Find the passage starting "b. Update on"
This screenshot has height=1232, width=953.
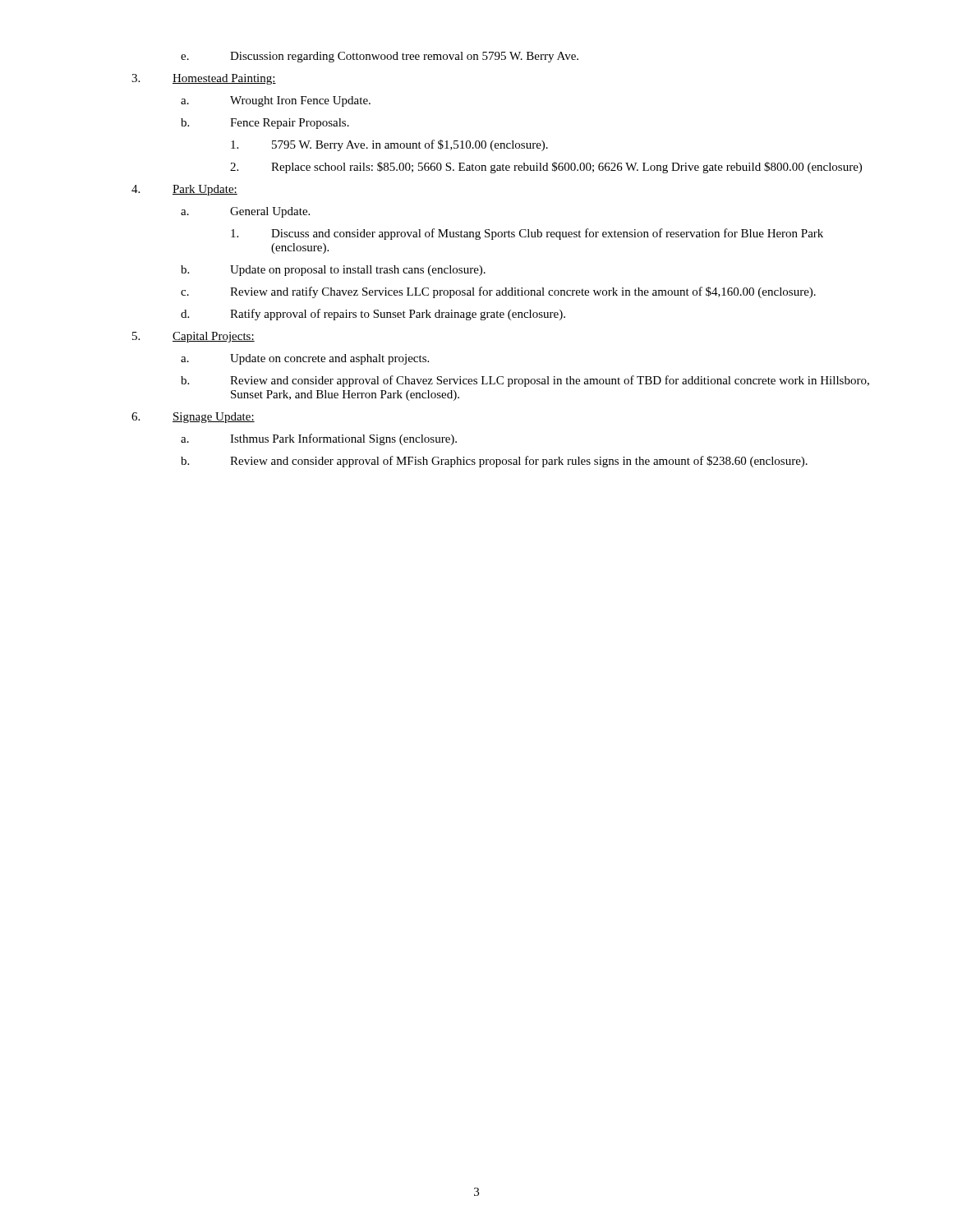coord(333,271)
